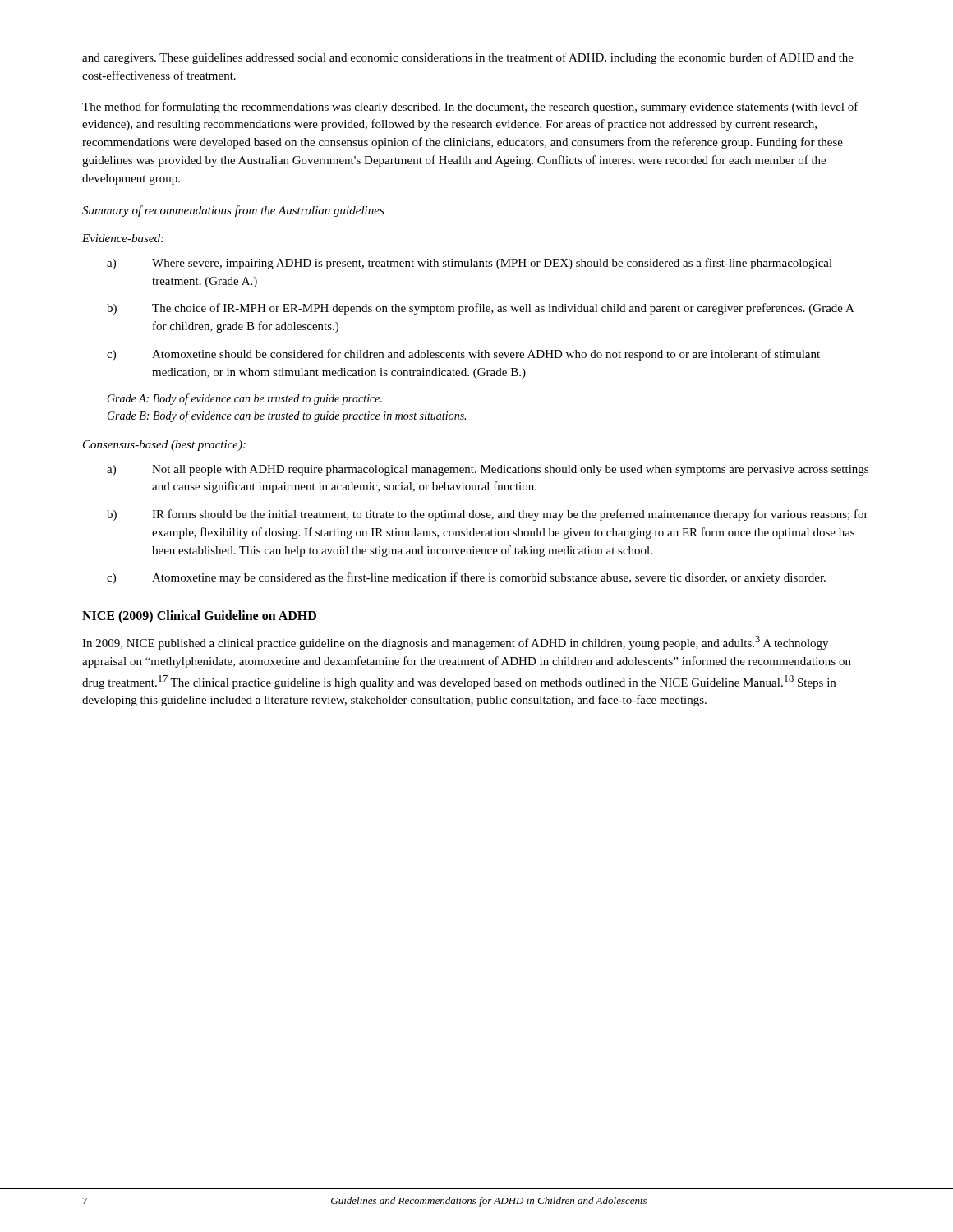
Task: Click the passage that begins "c) Atomoxetine should be considered"
Action: (x=476, y=364)
